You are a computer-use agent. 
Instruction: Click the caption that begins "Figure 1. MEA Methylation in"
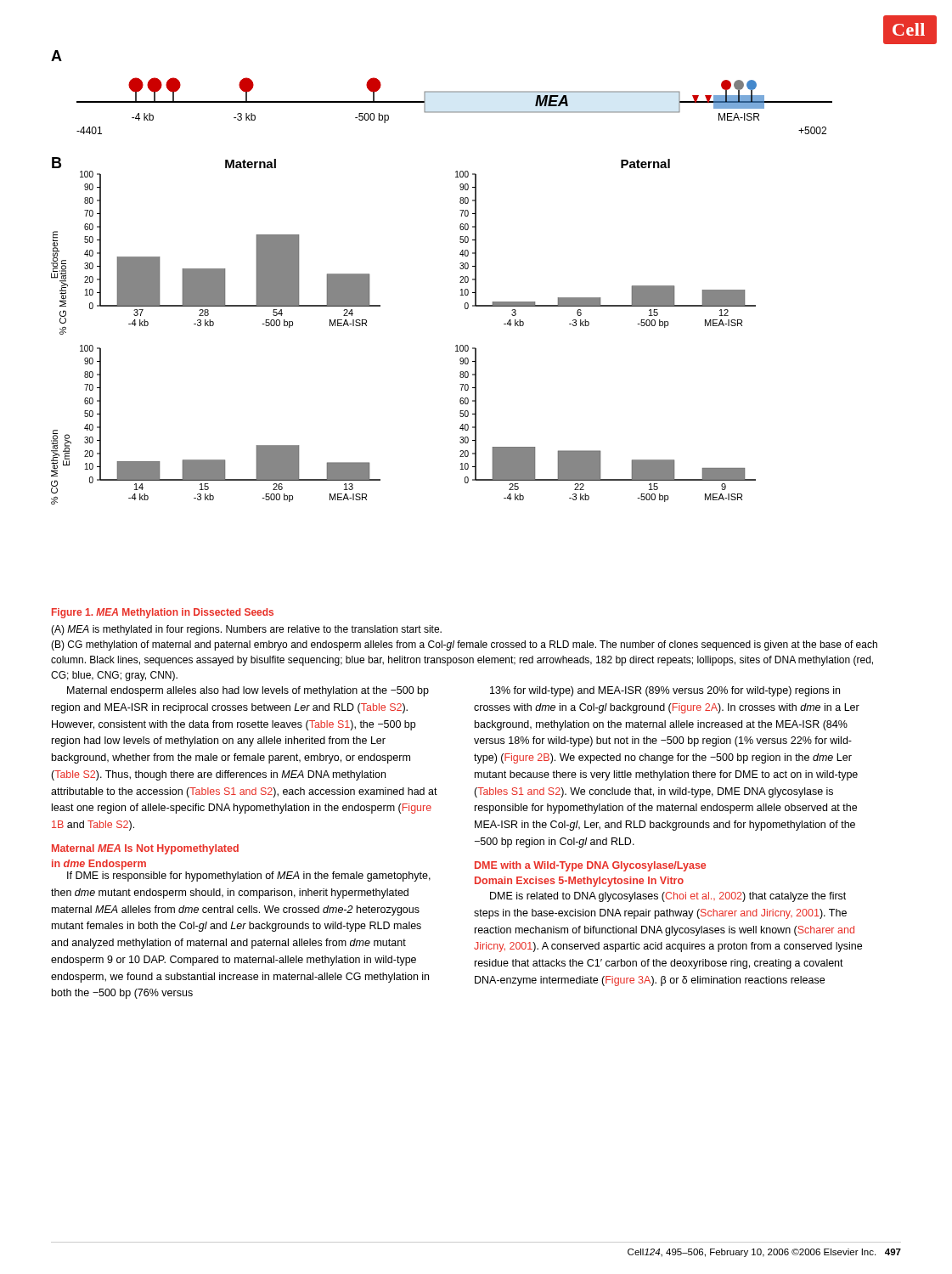467,644
